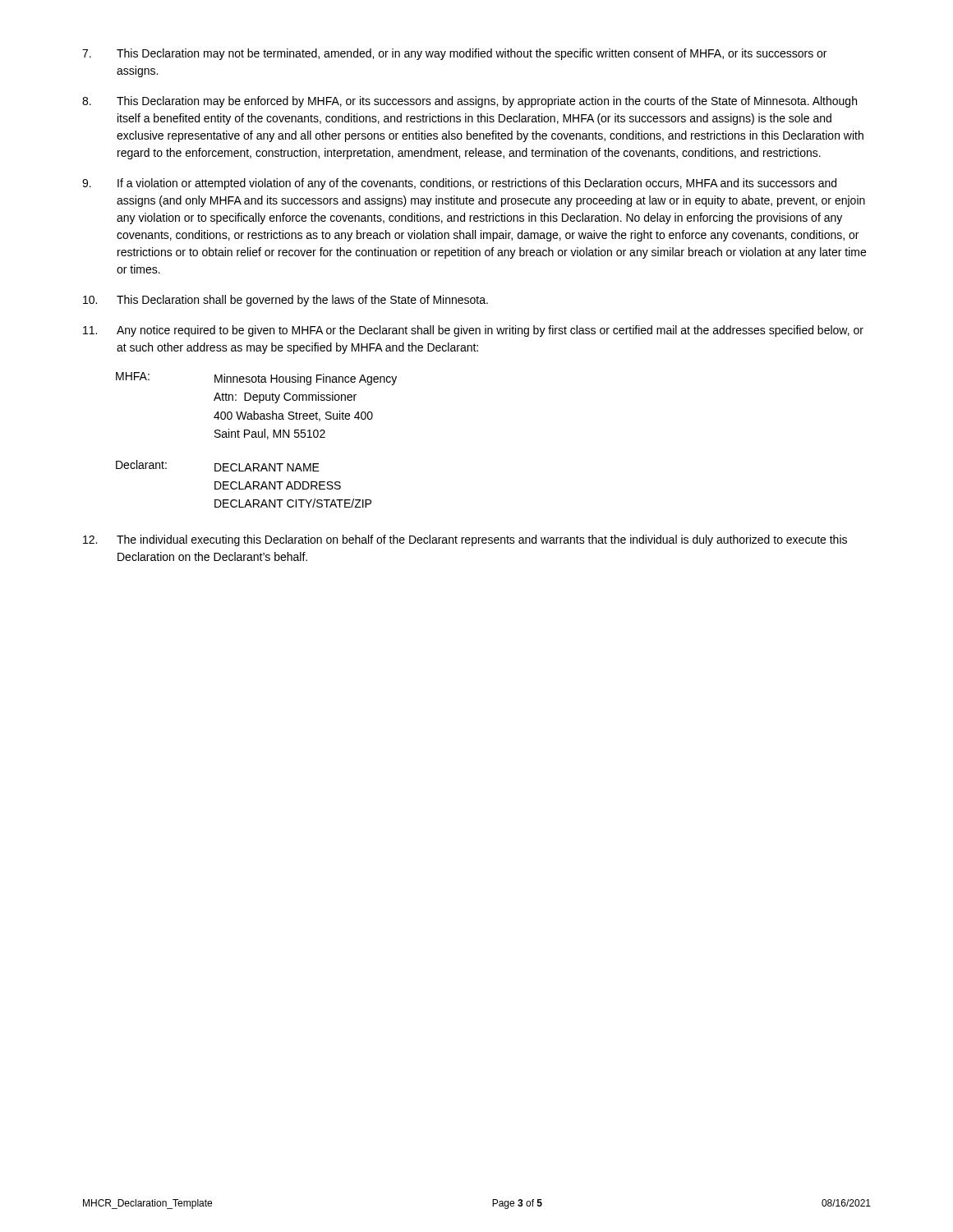The width and height of the screenshot is (953, 1232).
Task: Point to the block beginning "7. This Declaration may not be terminated,"
Action: [x=476, y=62]
